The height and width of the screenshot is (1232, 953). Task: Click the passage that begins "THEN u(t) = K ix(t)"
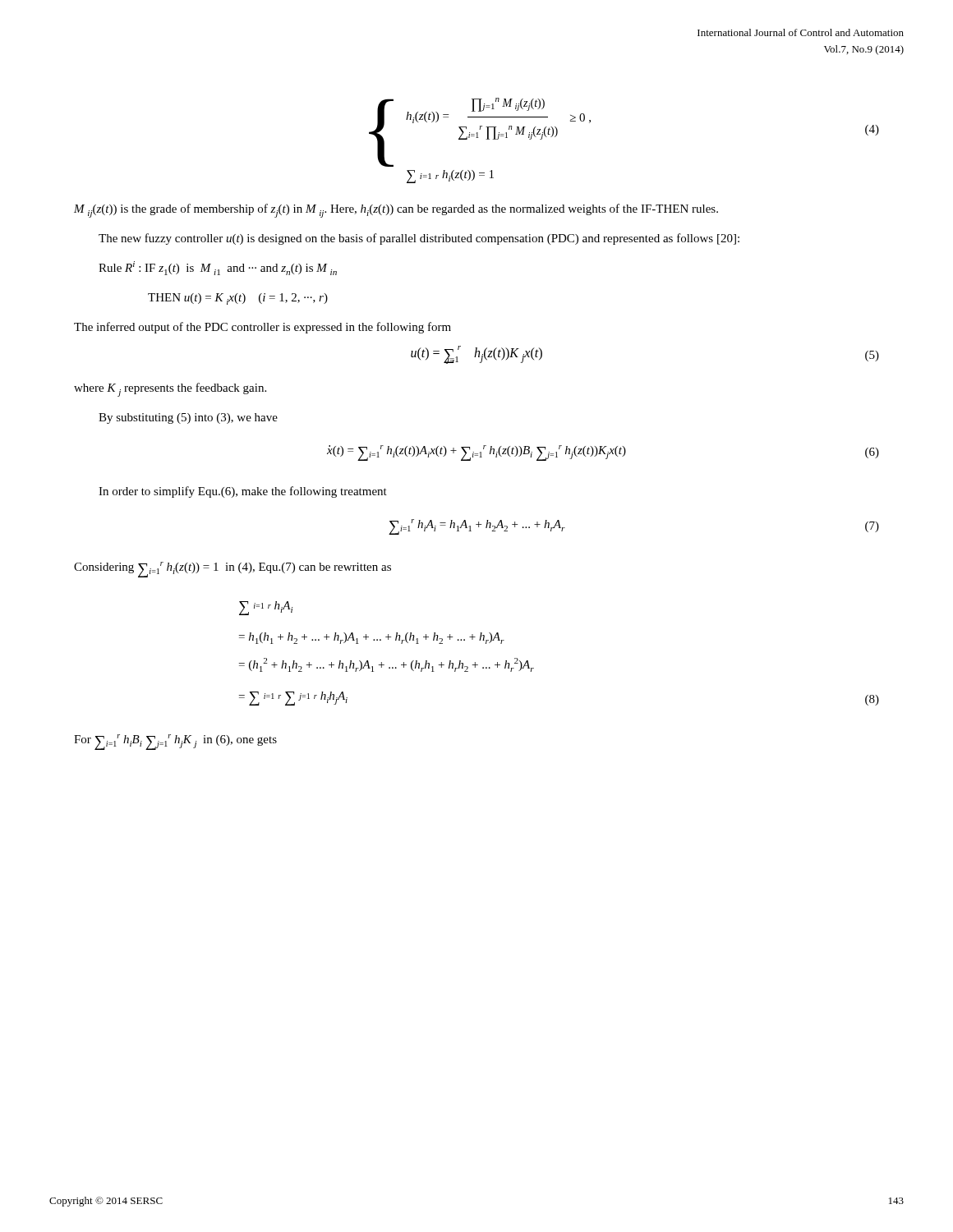point(238,299)
